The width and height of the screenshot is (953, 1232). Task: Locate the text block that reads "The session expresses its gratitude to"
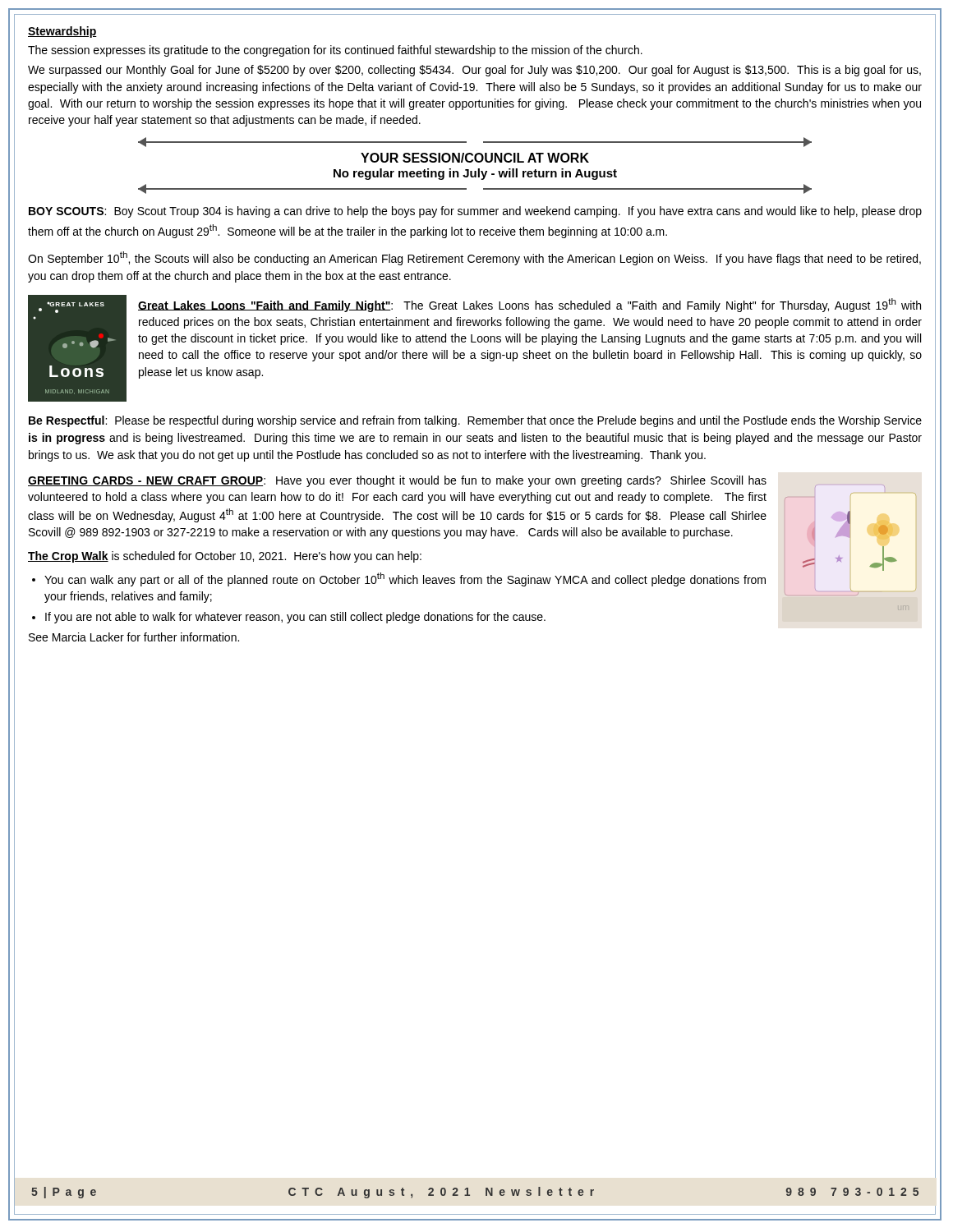[x=335, y=50]
